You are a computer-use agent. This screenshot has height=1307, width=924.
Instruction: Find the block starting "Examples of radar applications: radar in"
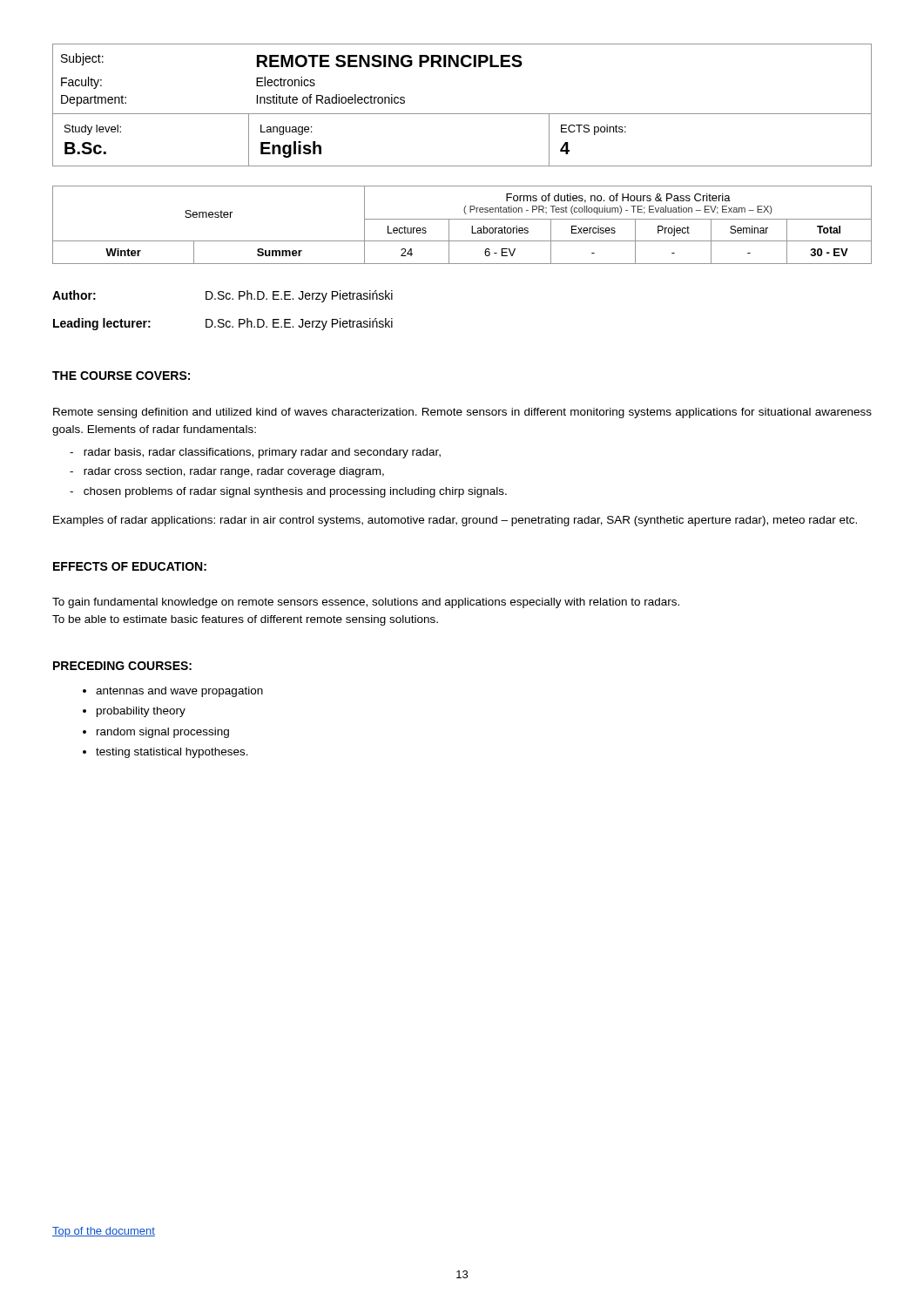tap(462, 521)
